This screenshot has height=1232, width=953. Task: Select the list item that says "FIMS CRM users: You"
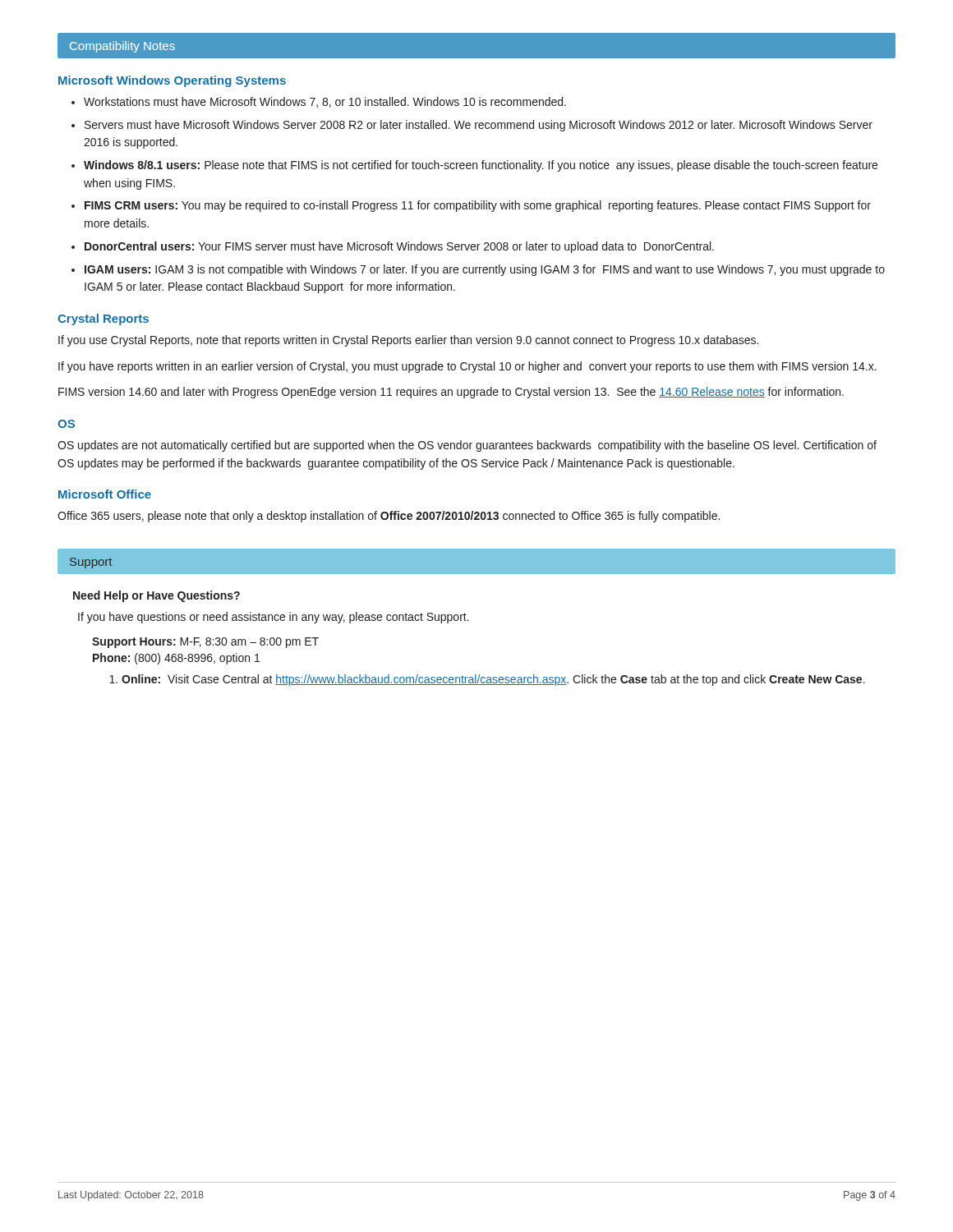(477, 215)
